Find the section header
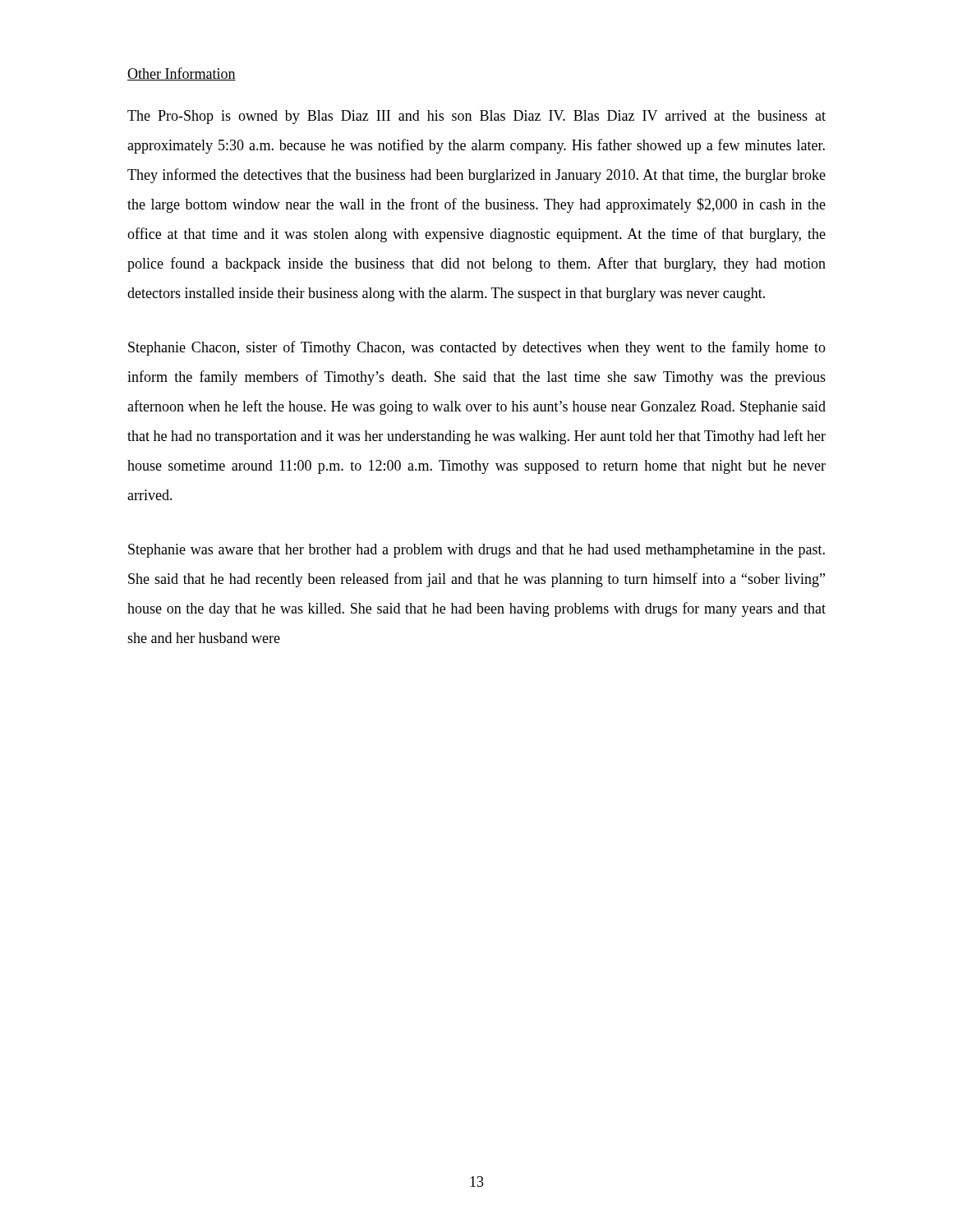953x1232 pixels. tap(181, 74)
